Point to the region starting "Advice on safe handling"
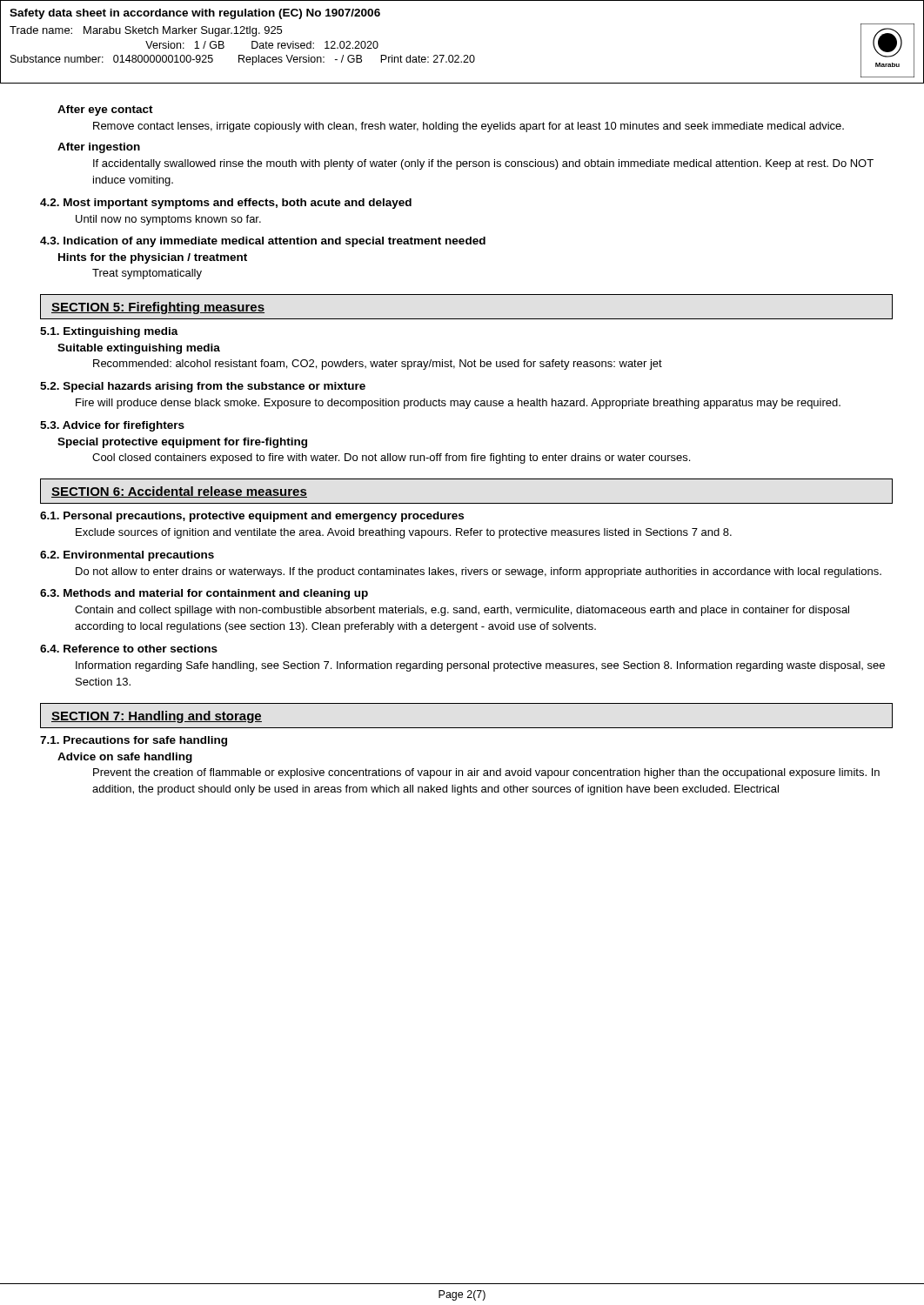Screen dimensions: 1305x924 pos(125,756)
